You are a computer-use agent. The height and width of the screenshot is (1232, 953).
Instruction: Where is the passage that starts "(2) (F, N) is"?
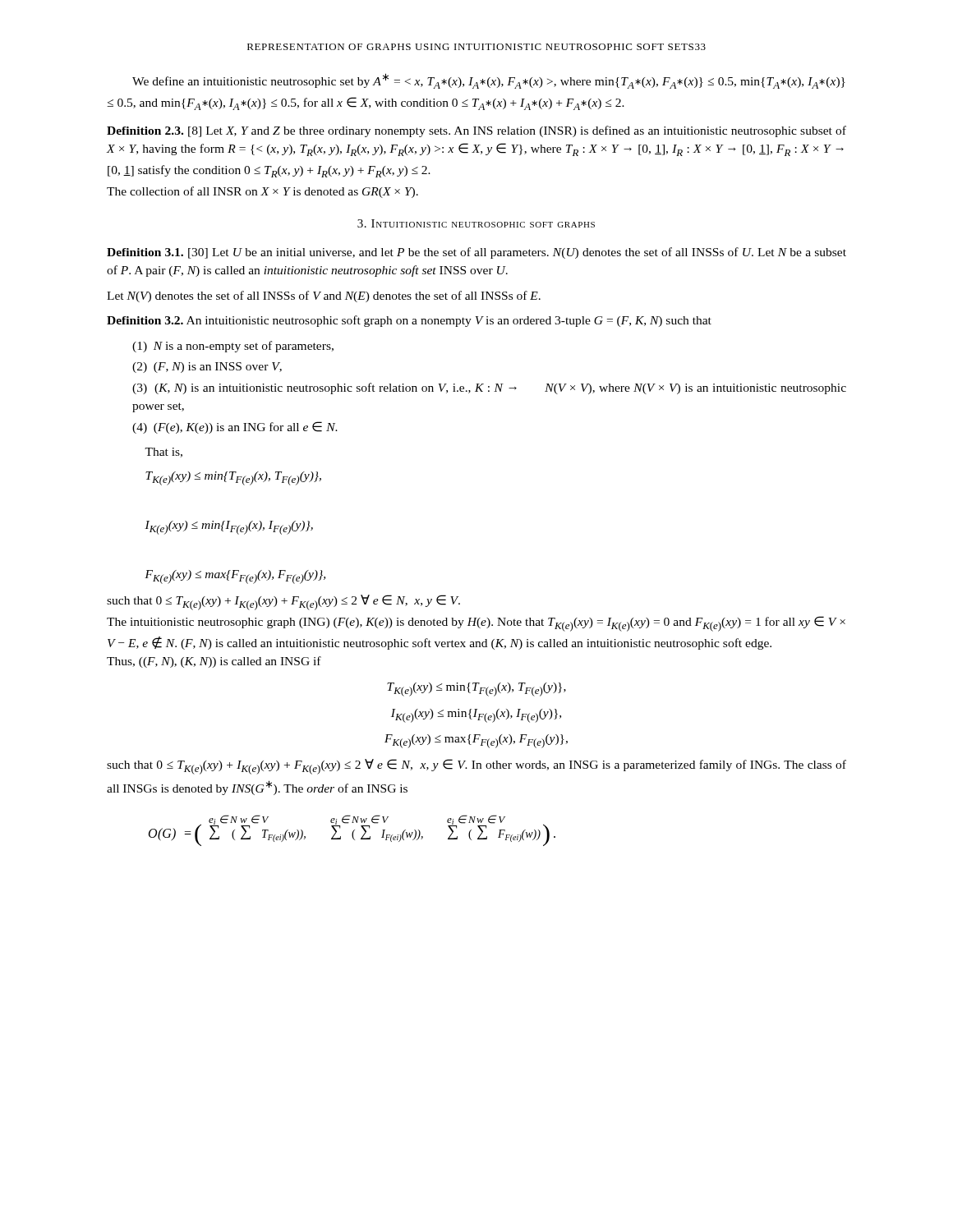pyautogui.click(x=207, y=366)
